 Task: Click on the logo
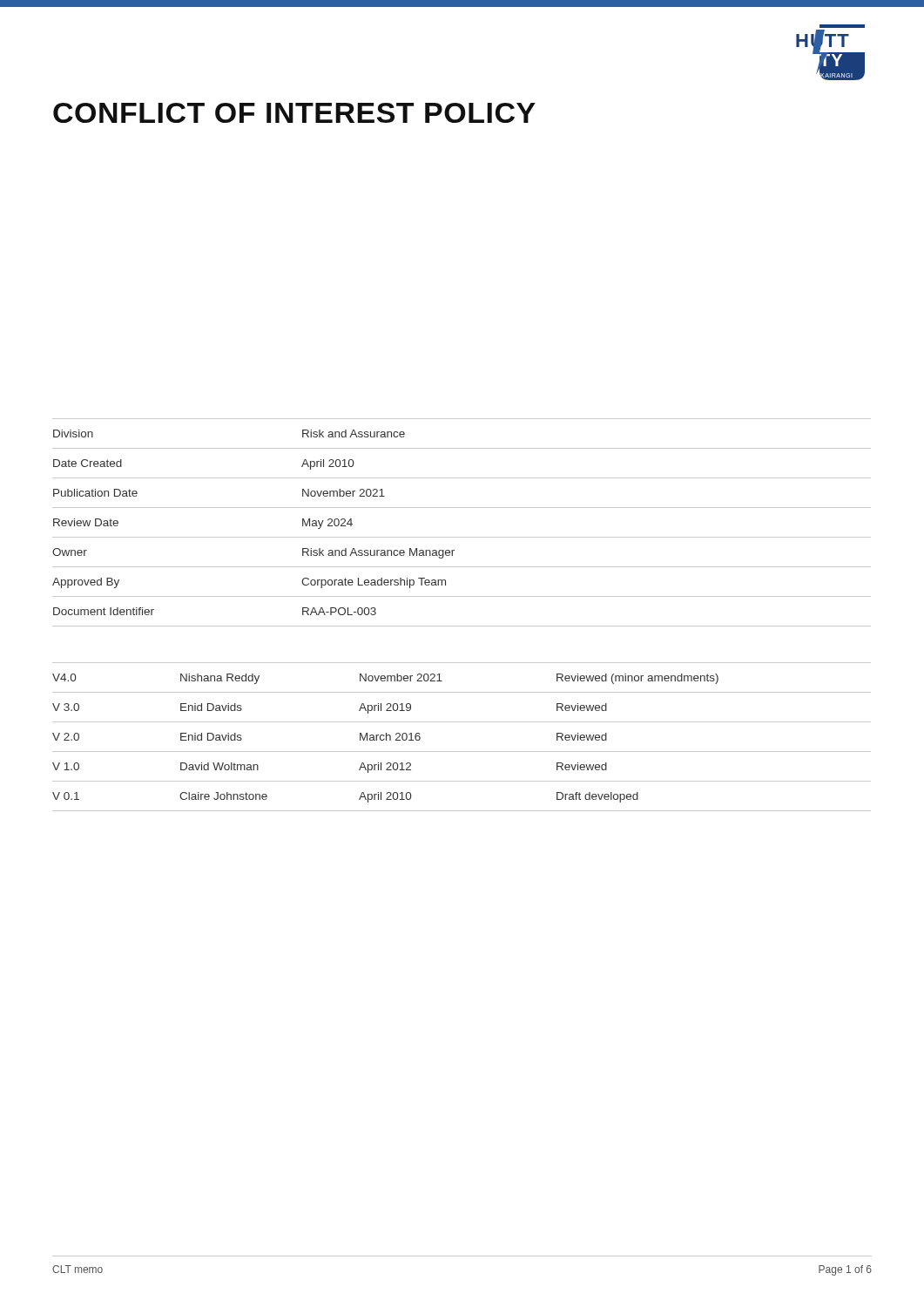click(x=802, y=52)
